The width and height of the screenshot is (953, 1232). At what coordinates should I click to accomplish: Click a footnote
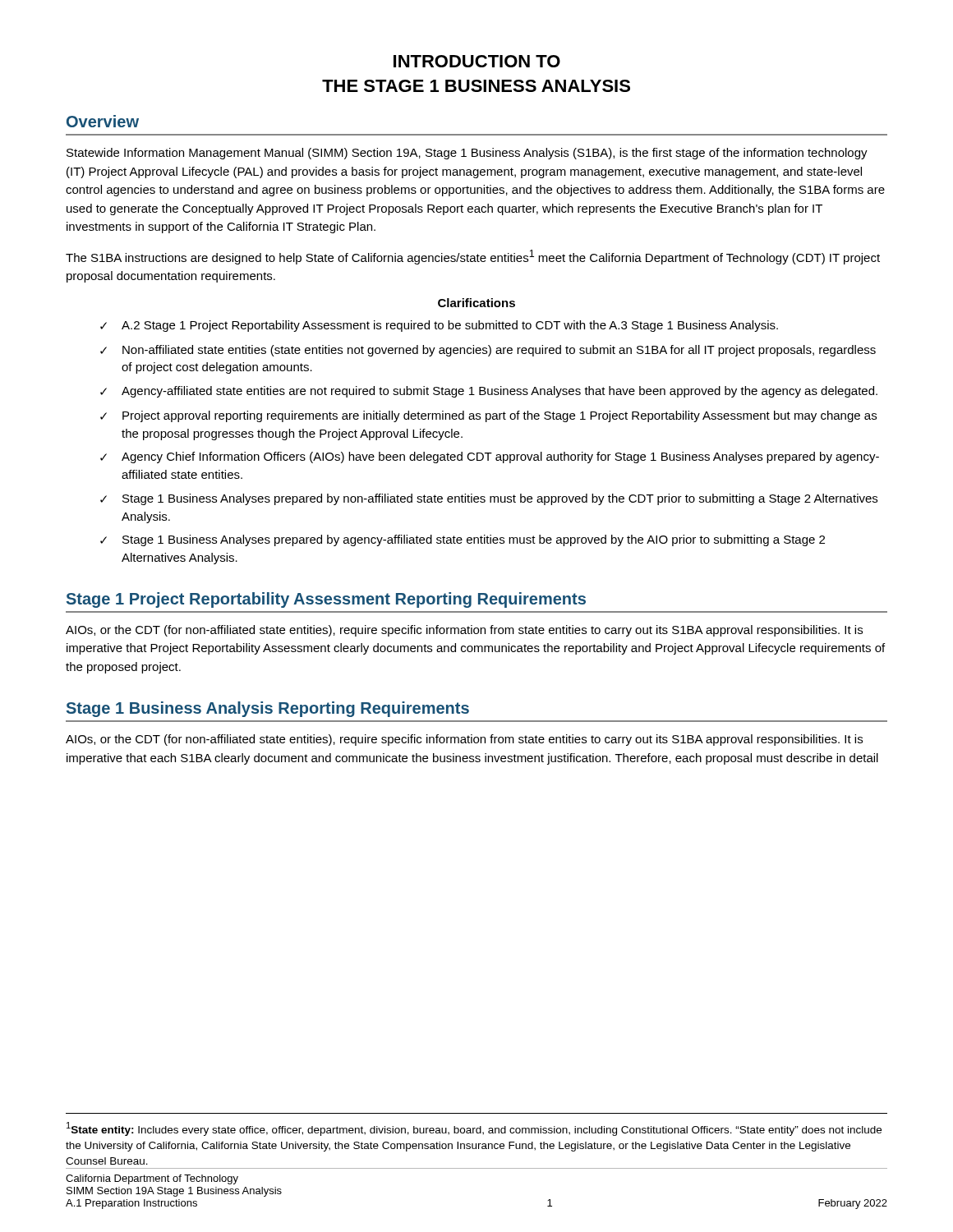point(476,1144)
